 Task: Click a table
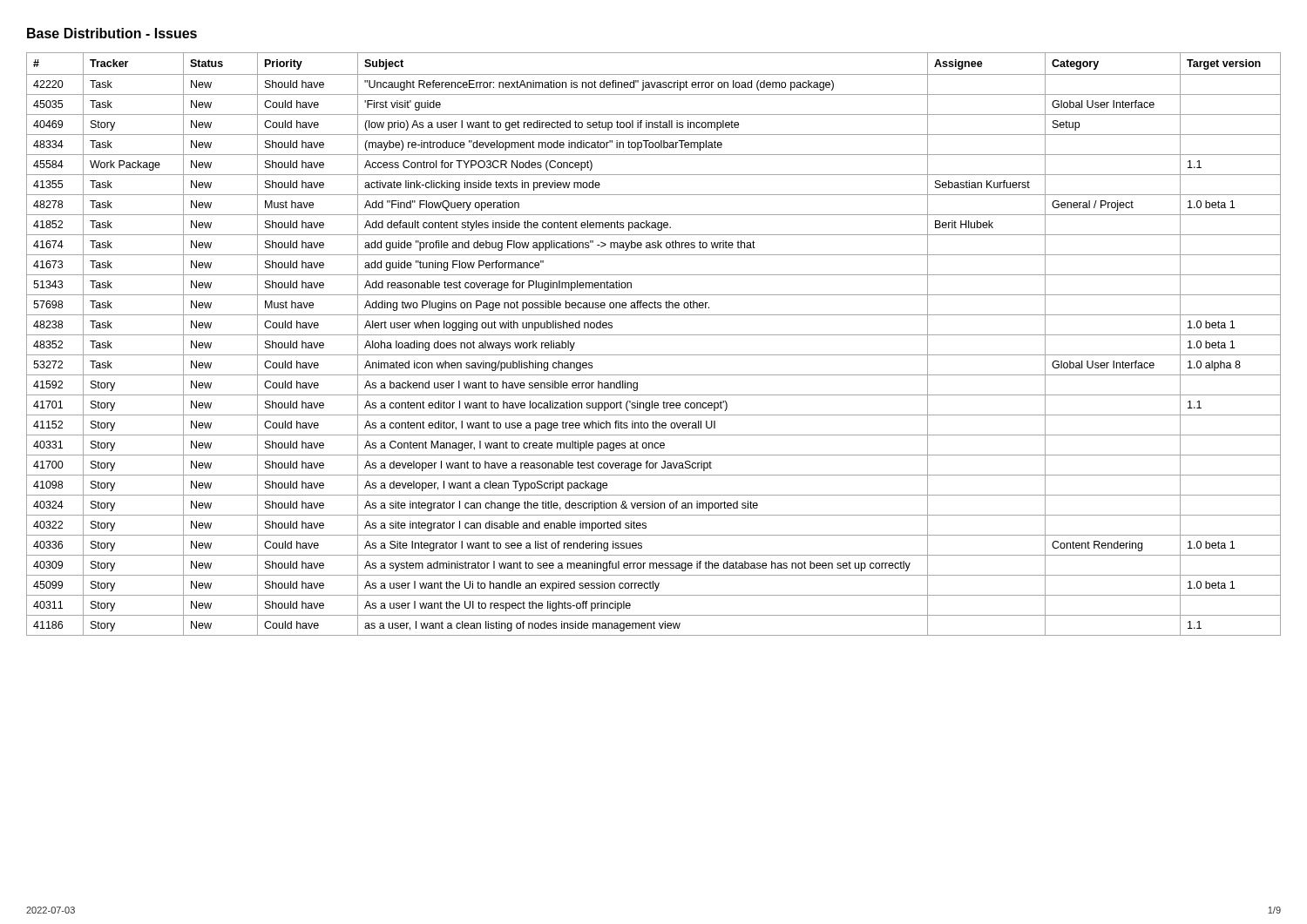click(x=654, y=344)
